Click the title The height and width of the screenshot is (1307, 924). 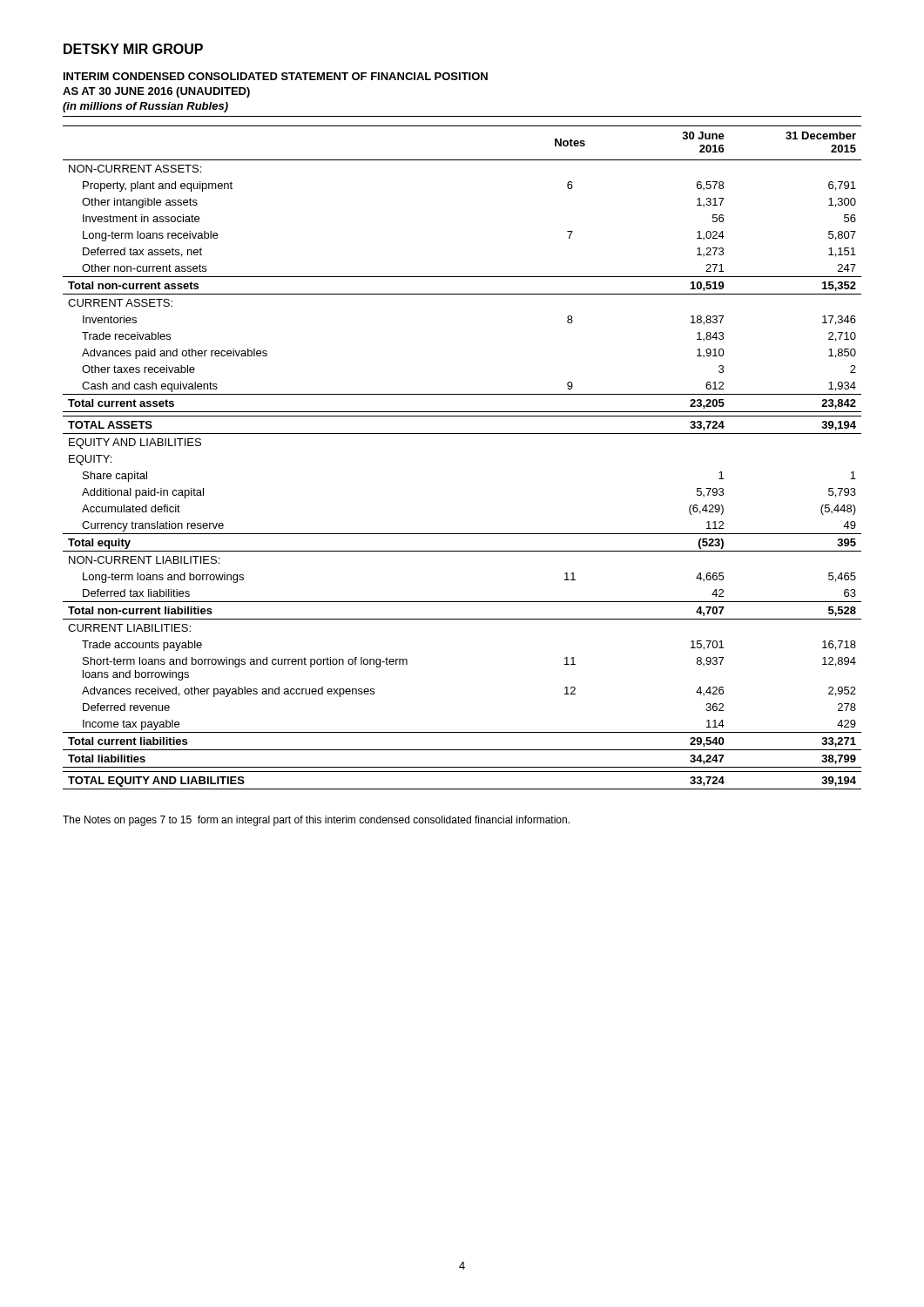click(133, 49)
